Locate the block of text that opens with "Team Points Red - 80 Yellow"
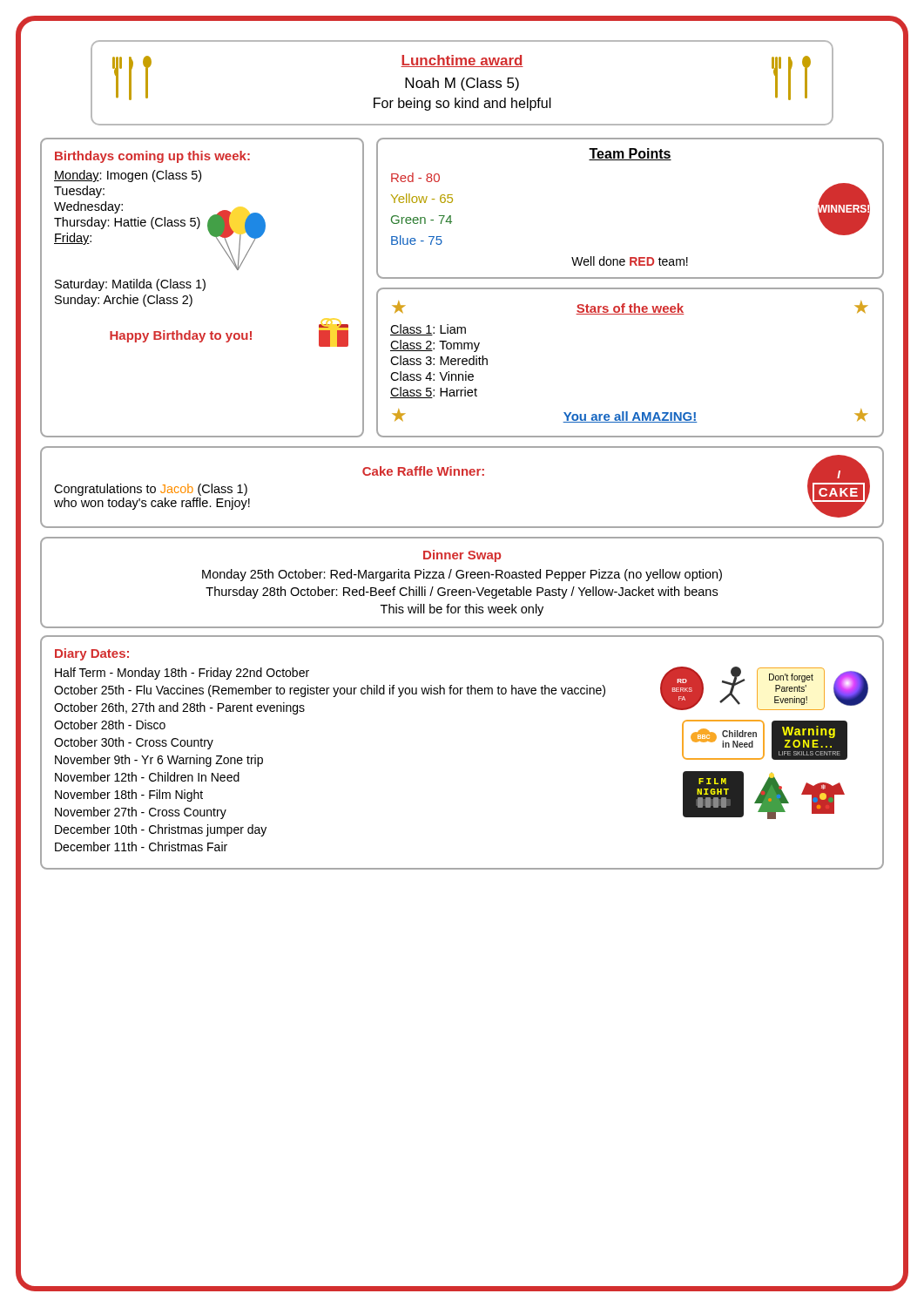 630,154
